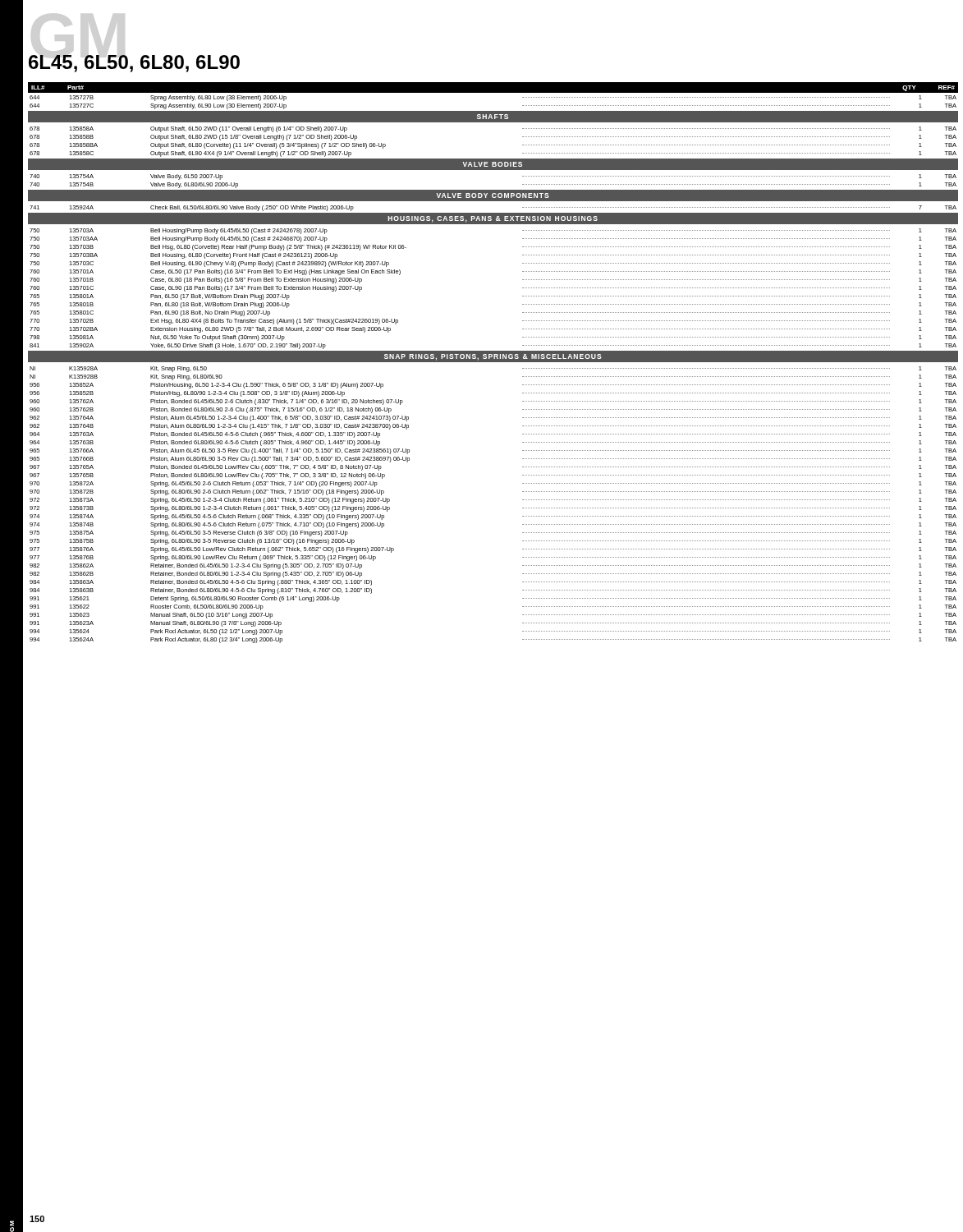Navigate to the passage starting "VALVE BODIES"
Image resolution: width=963 pixels, height=1232 pixels.
click(493, 164)
